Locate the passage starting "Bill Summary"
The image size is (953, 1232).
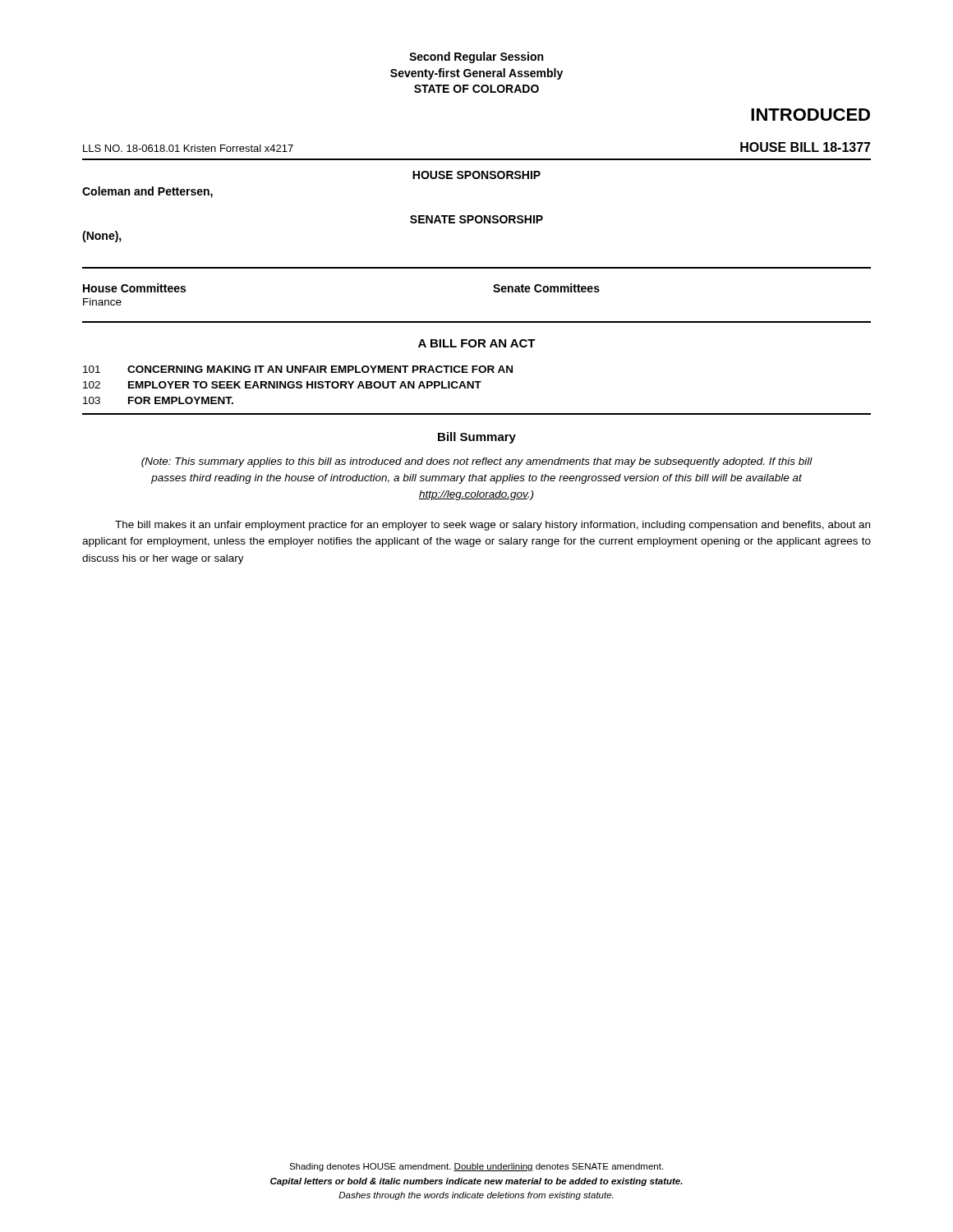click(476, 436)
